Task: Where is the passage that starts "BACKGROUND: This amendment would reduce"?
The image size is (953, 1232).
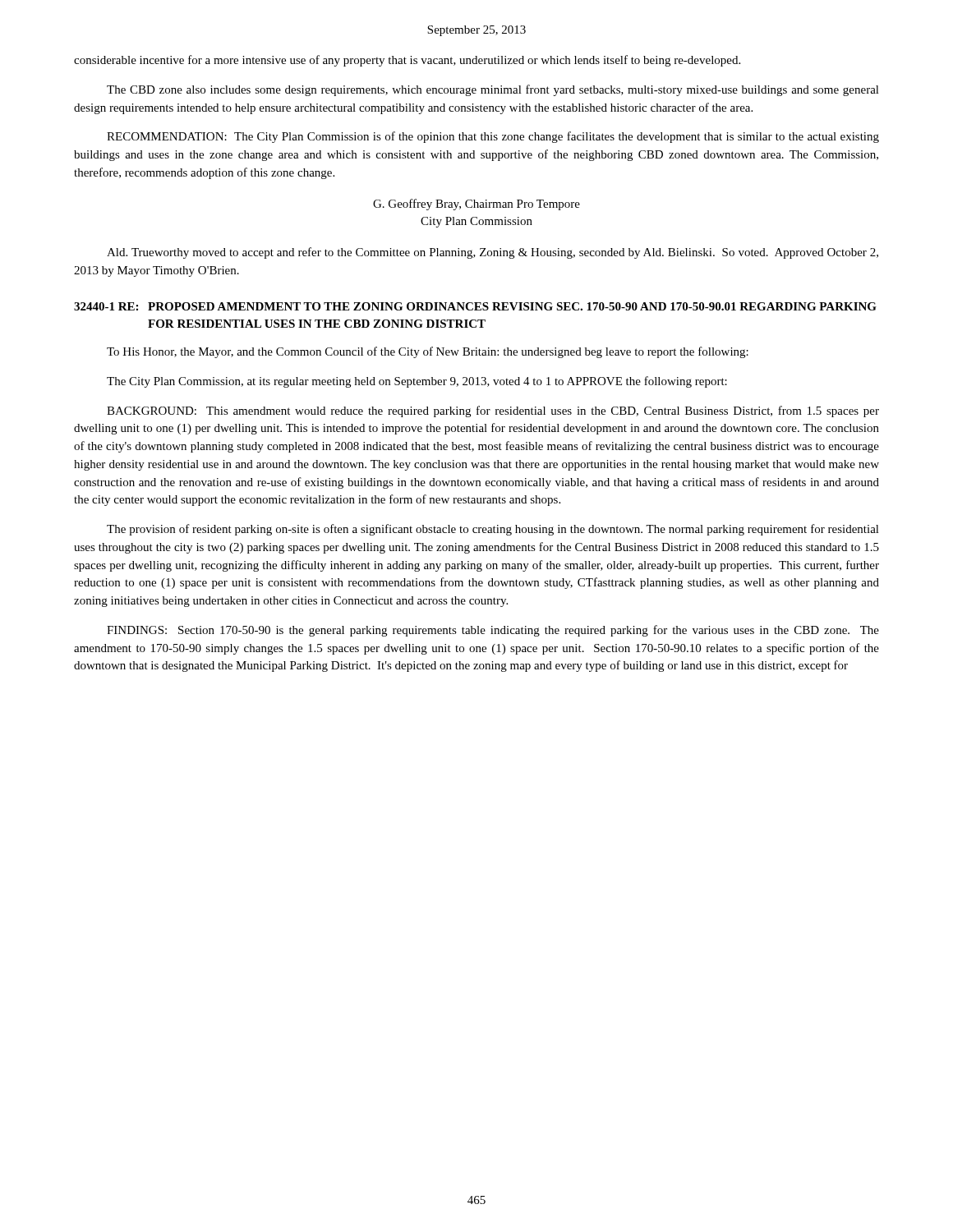Action: click(x=476, y=455)
